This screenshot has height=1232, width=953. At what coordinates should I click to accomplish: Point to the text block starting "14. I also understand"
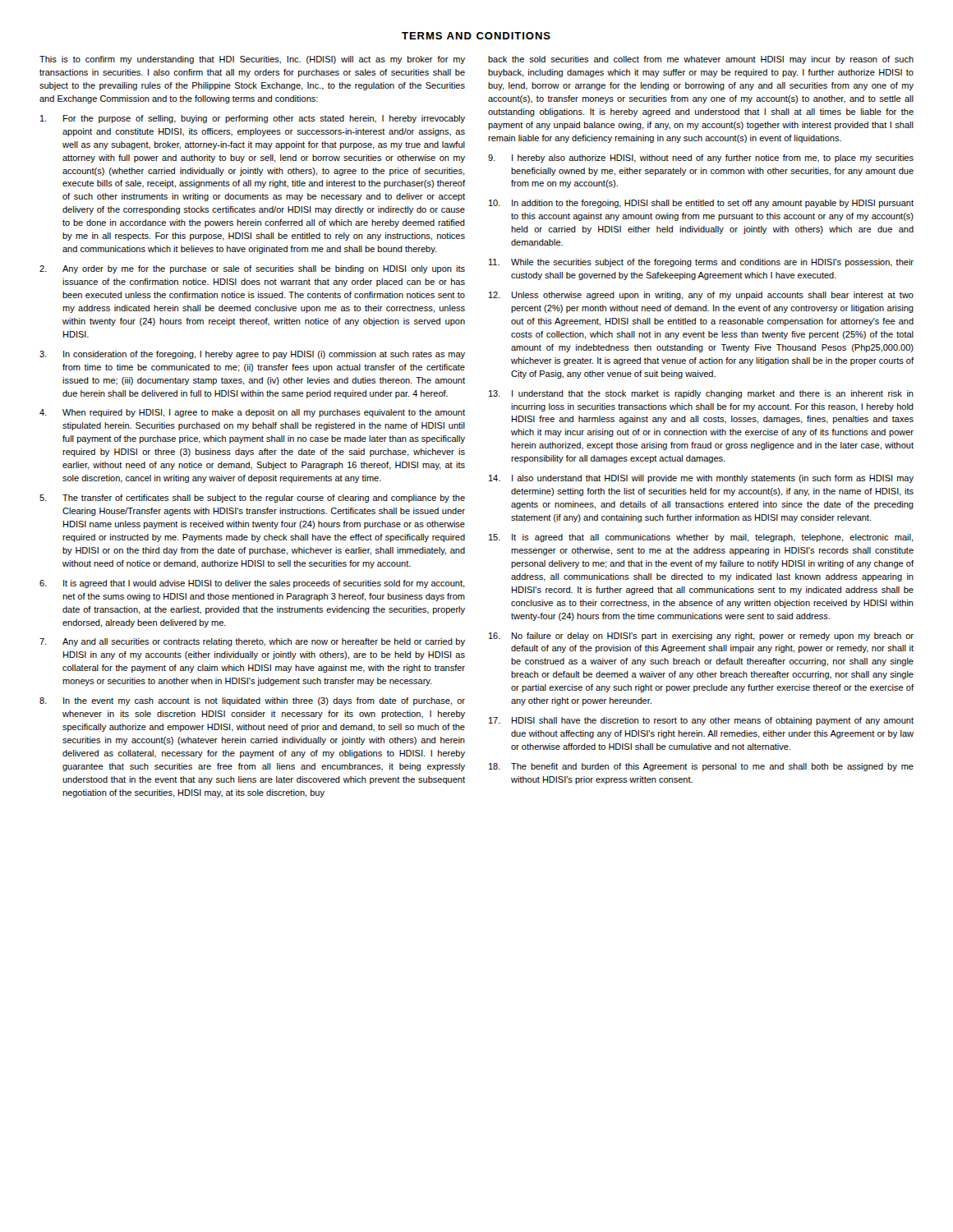[701, 499]
